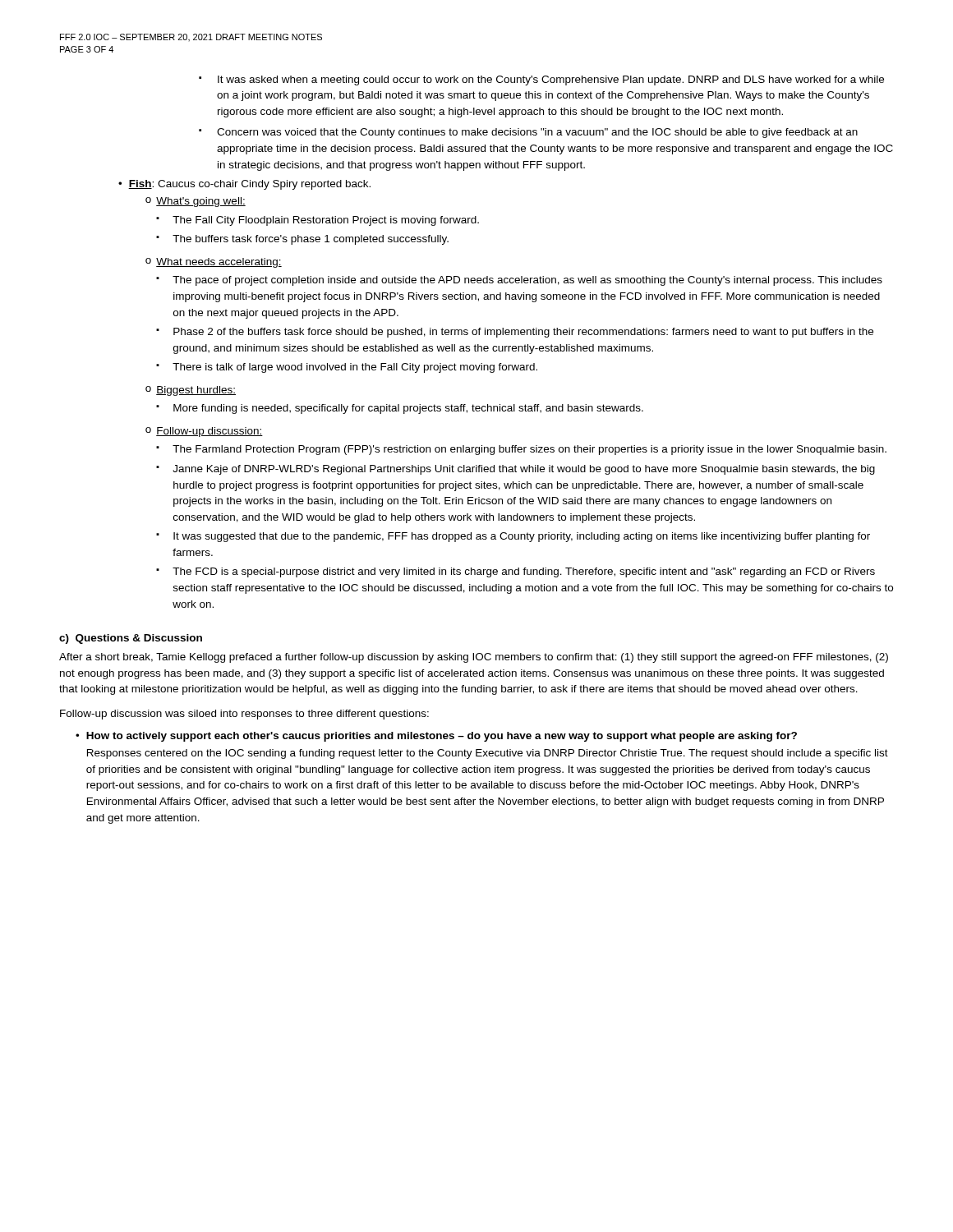
Task: Locate the section header that reads "c) Questions & Discussion"
Action: click(131, 638)
